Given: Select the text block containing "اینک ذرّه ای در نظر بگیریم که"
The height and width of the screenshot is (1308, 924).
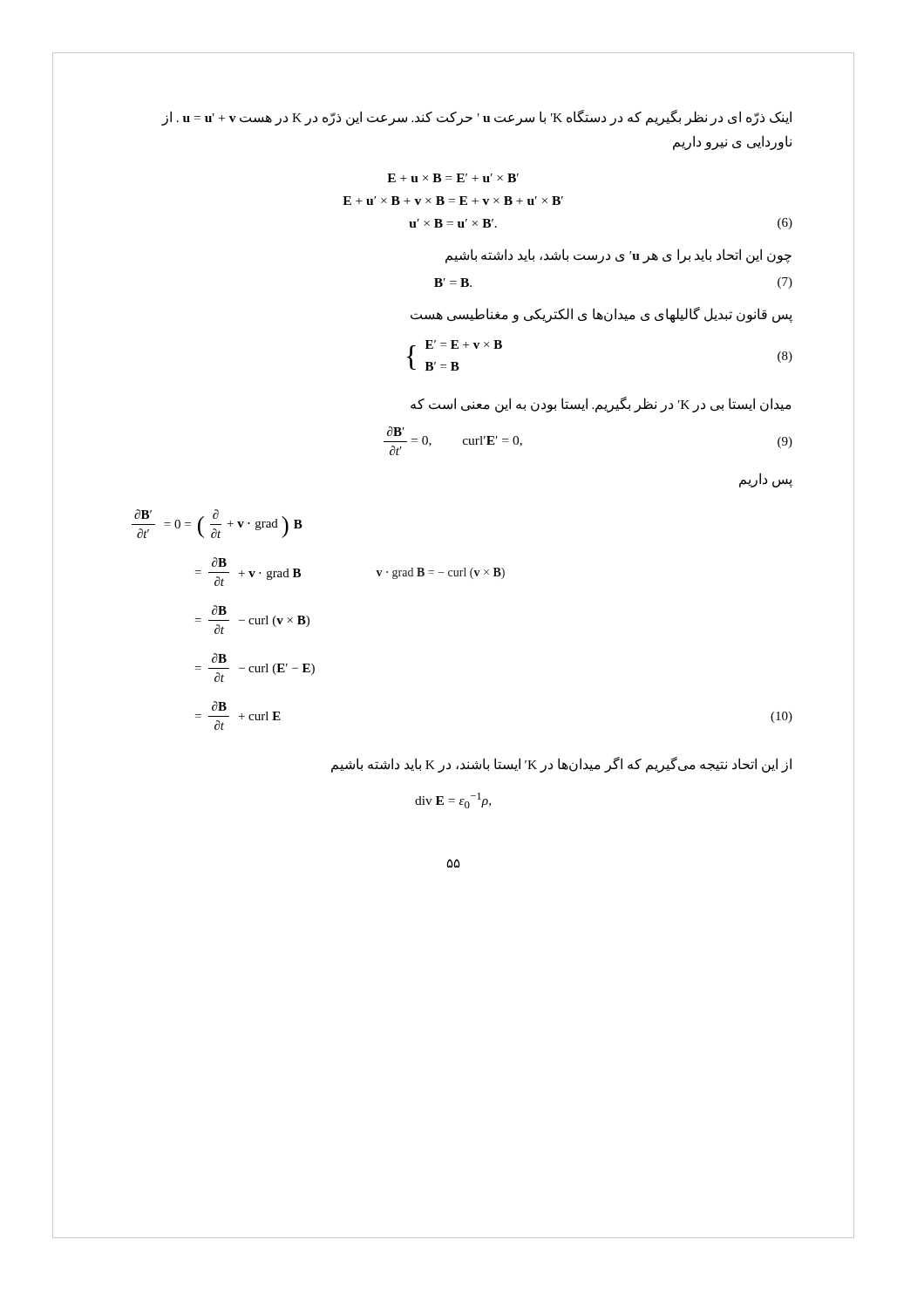Looking at the screenshot, I should pos(477,129).
